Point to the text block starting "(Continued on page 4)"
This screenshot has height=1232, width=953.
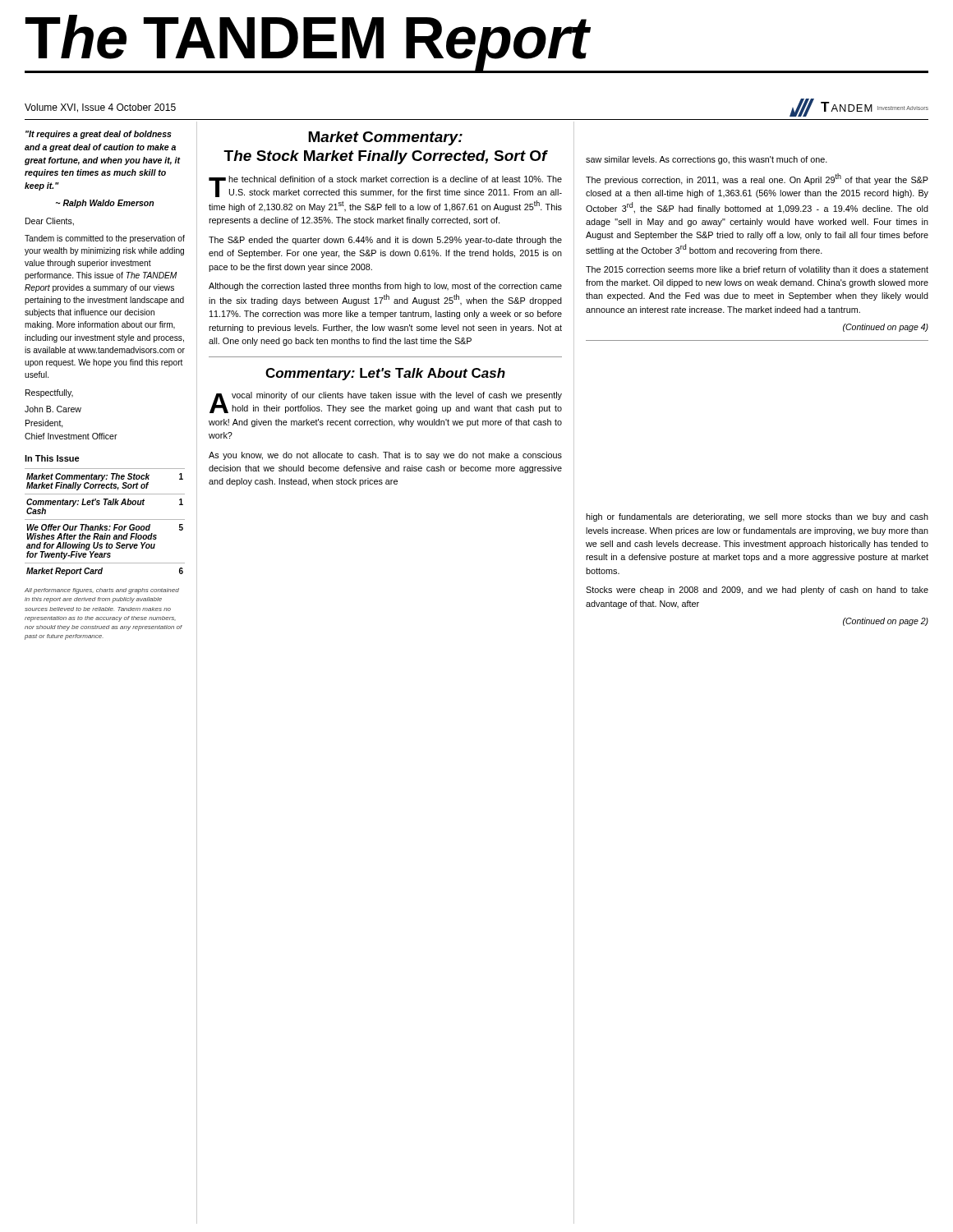[885, 327]
